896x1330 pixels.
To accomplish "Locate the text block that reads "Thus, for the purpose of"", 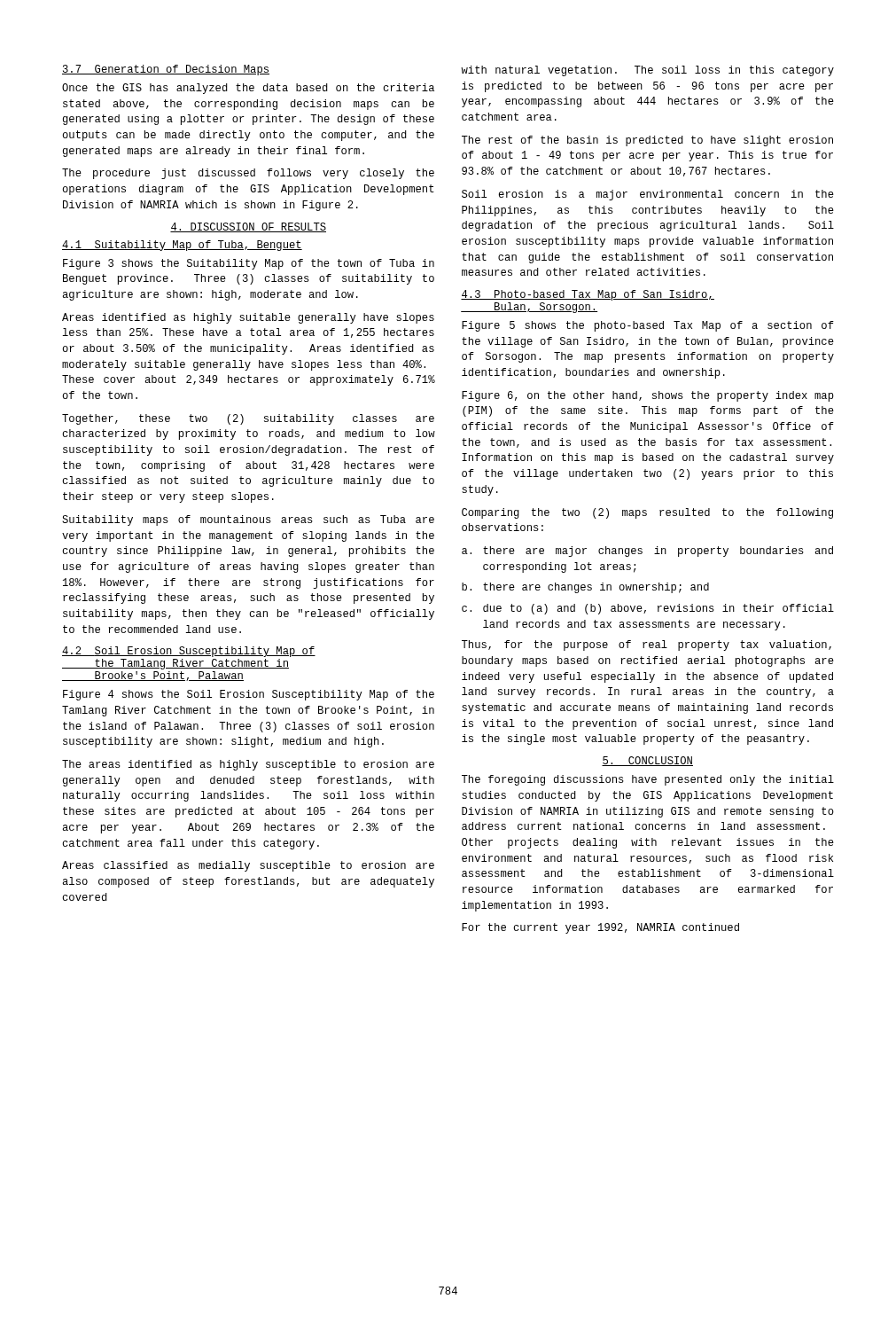I will tap(648, 694).
